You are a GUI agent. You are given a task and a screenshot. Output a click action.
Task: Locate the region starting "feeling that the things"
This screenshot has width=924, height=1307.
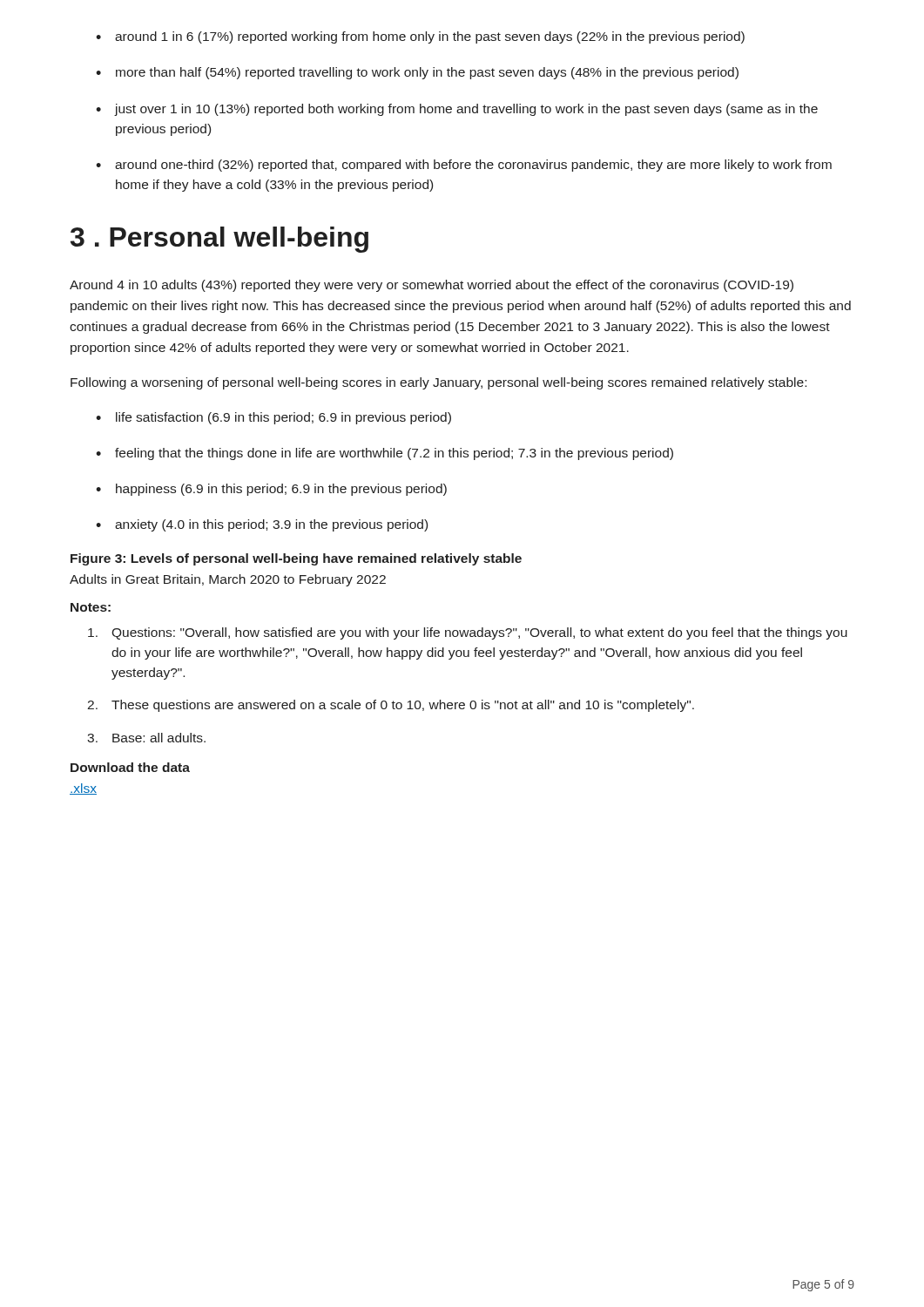(475, 453)
